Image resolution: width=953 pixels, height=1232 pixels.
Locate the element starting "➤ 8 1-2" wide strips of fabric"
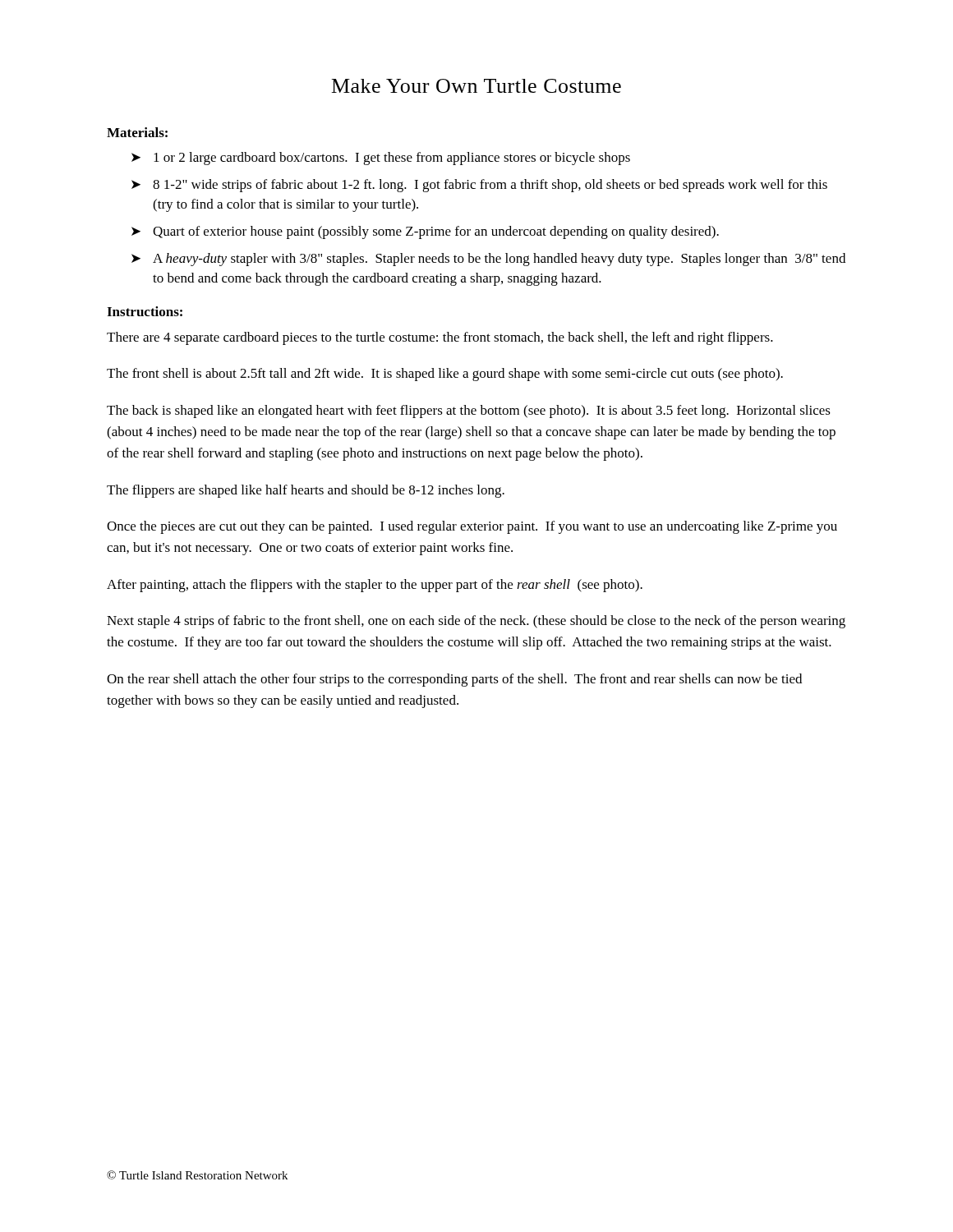pos(488,195)
